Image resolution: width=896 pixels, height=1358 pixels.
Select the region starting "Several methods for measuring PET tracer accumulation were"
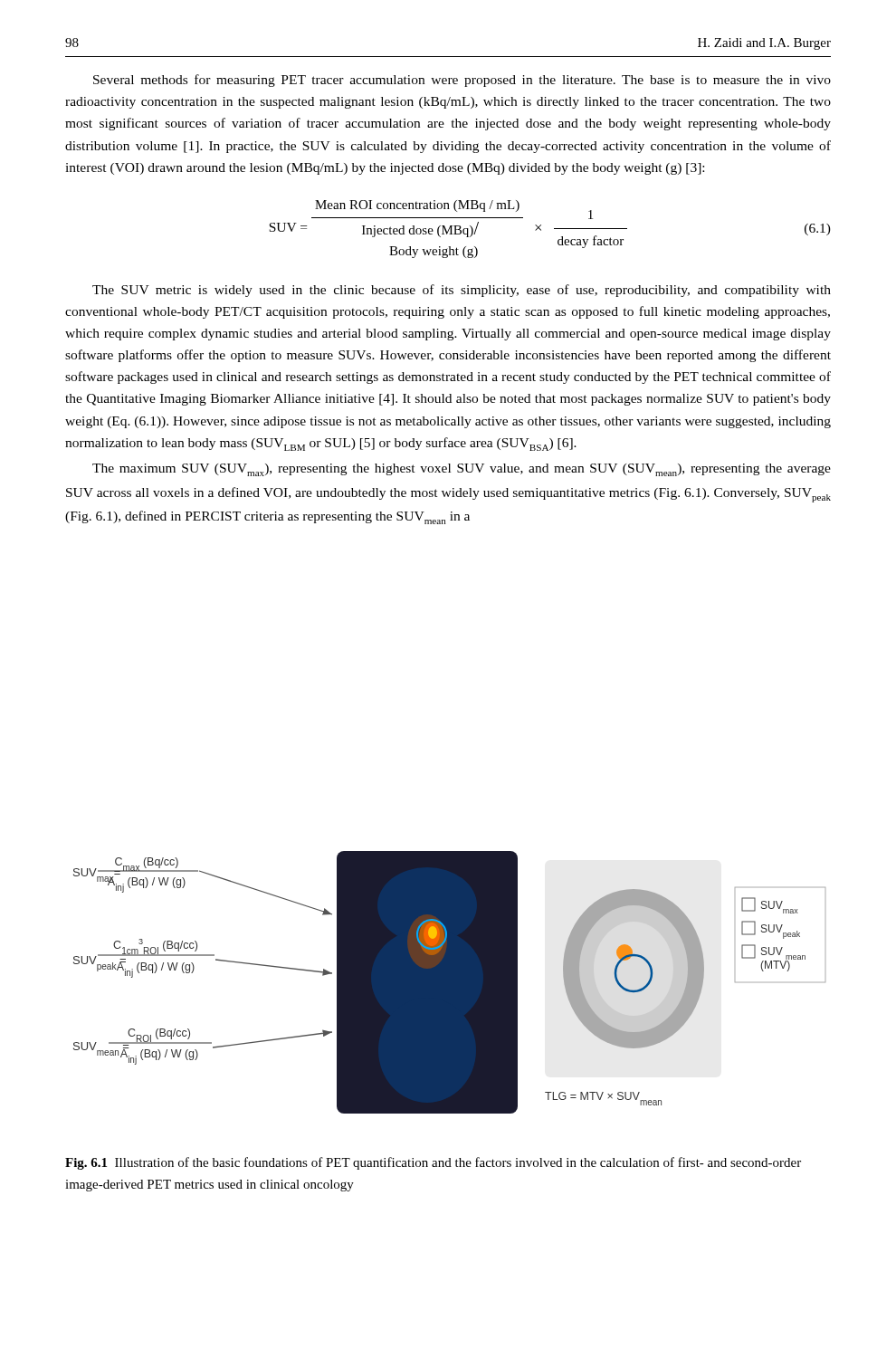(x=448, y=123)
